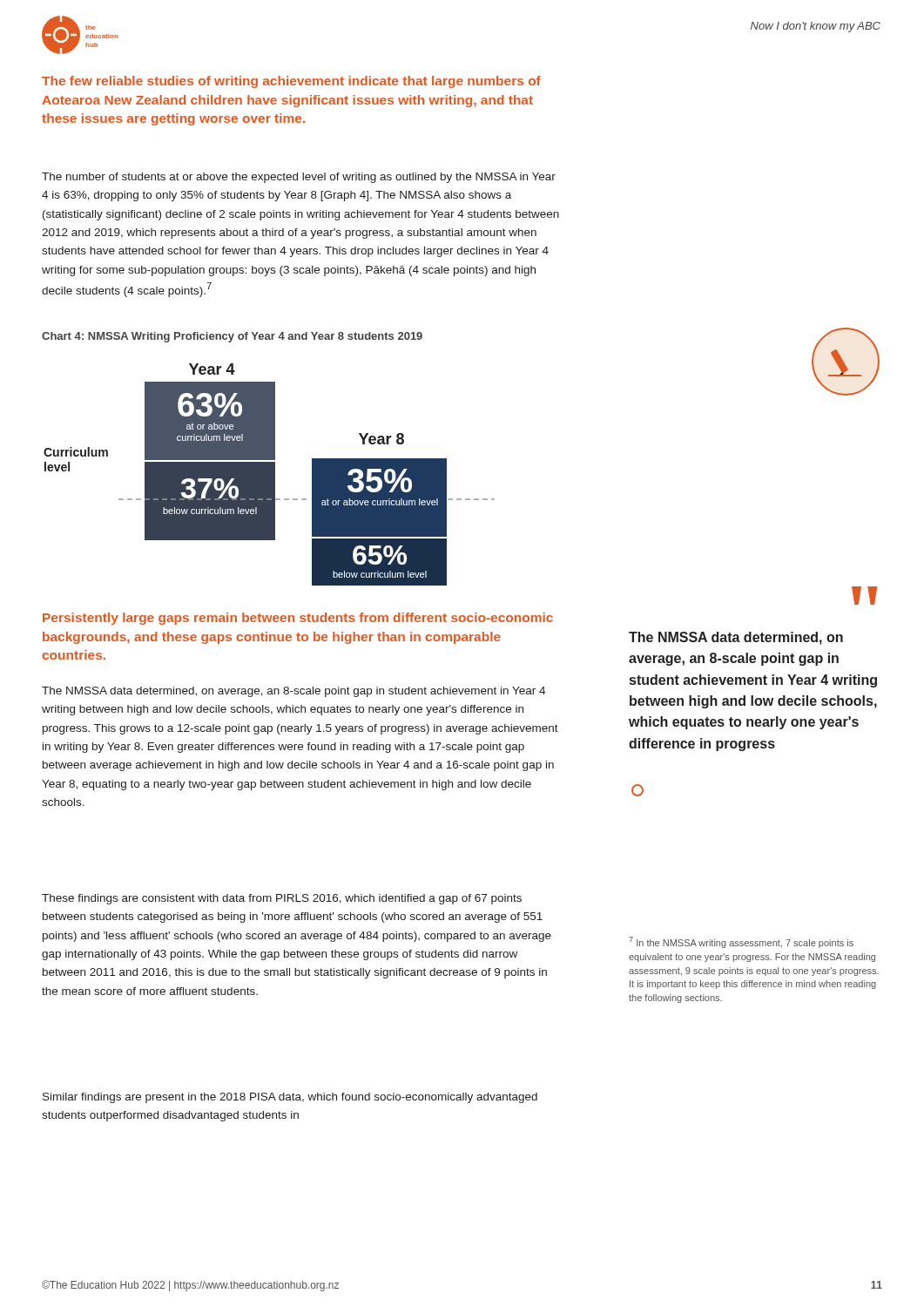Find the logo

(x=81, y=35)
